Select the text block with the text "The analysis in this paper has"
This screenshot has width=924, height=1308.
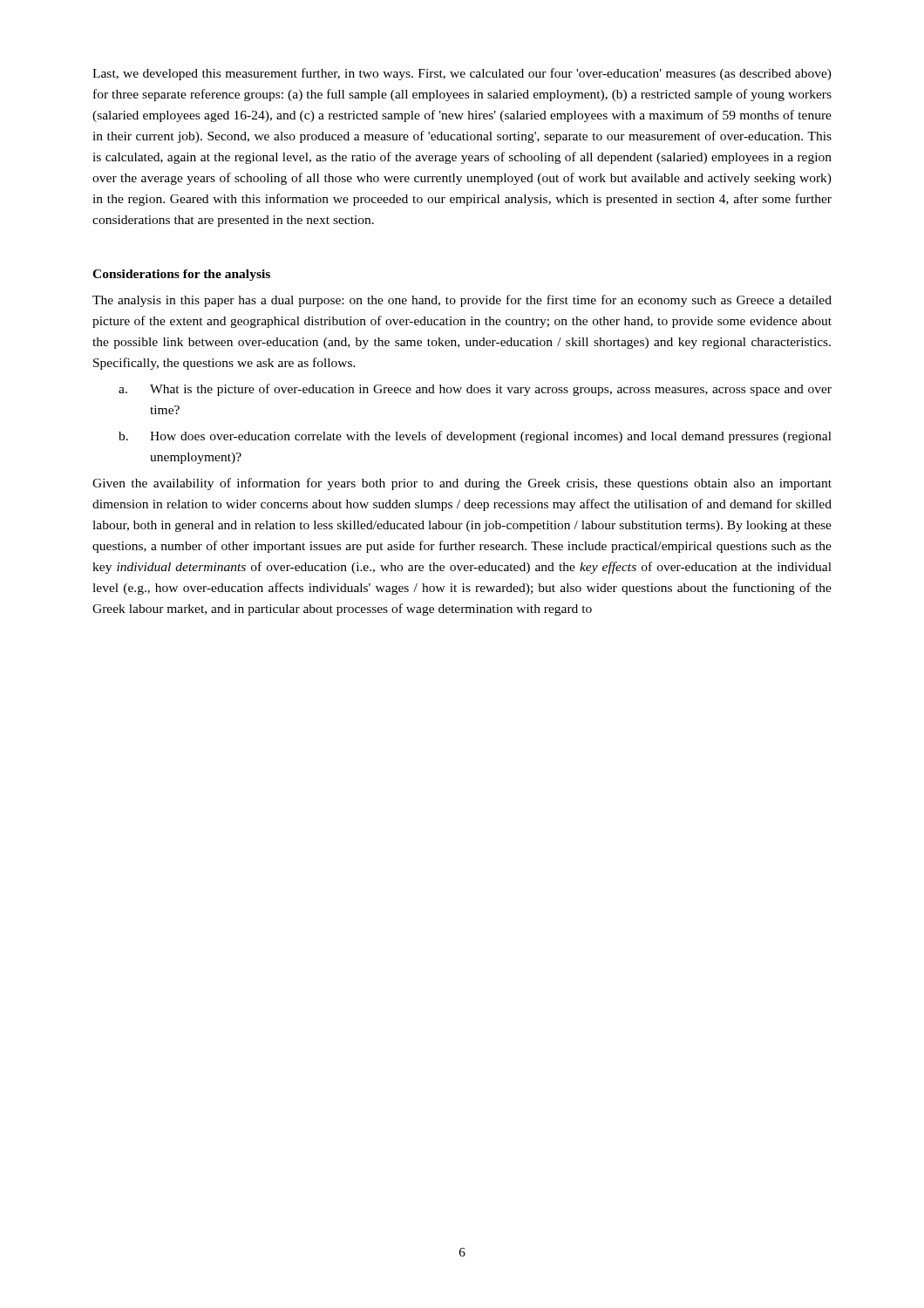[462, 331]
